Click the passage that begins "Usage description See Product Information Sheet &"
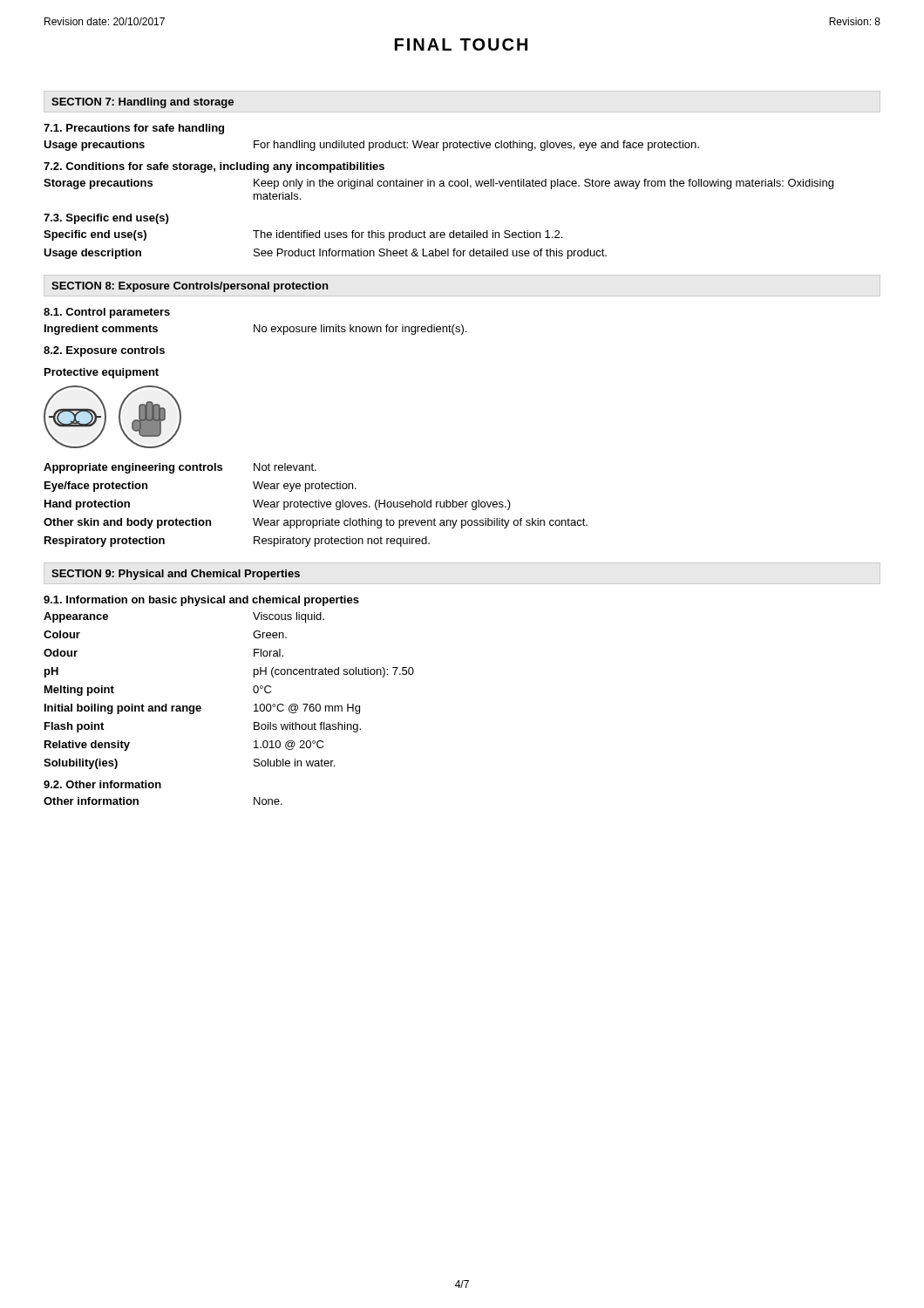This screenshot has height=1308, width=924. point(462,252)
